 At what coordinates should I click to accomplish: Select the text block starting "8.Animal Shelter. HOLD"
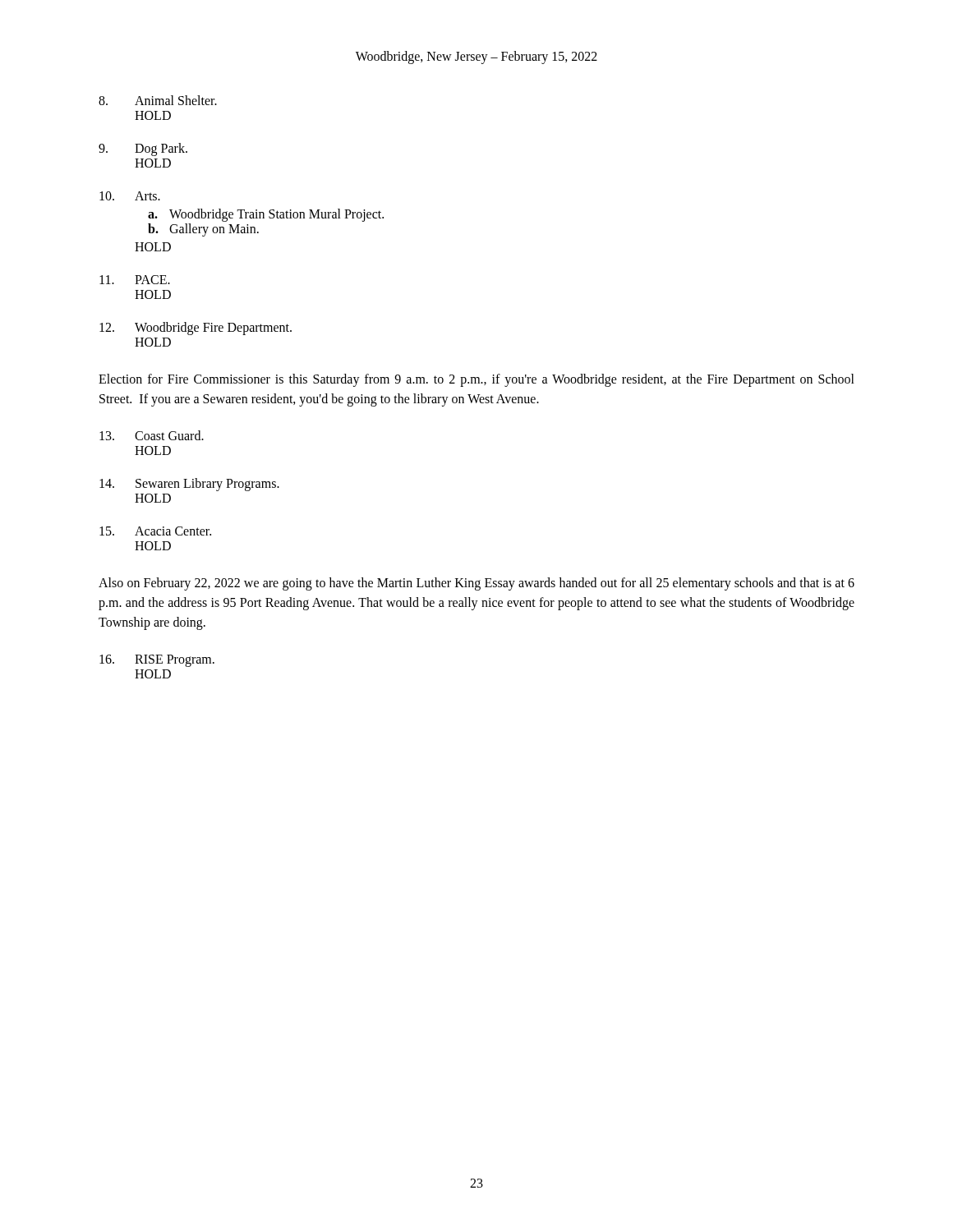(x=158, y=100)
